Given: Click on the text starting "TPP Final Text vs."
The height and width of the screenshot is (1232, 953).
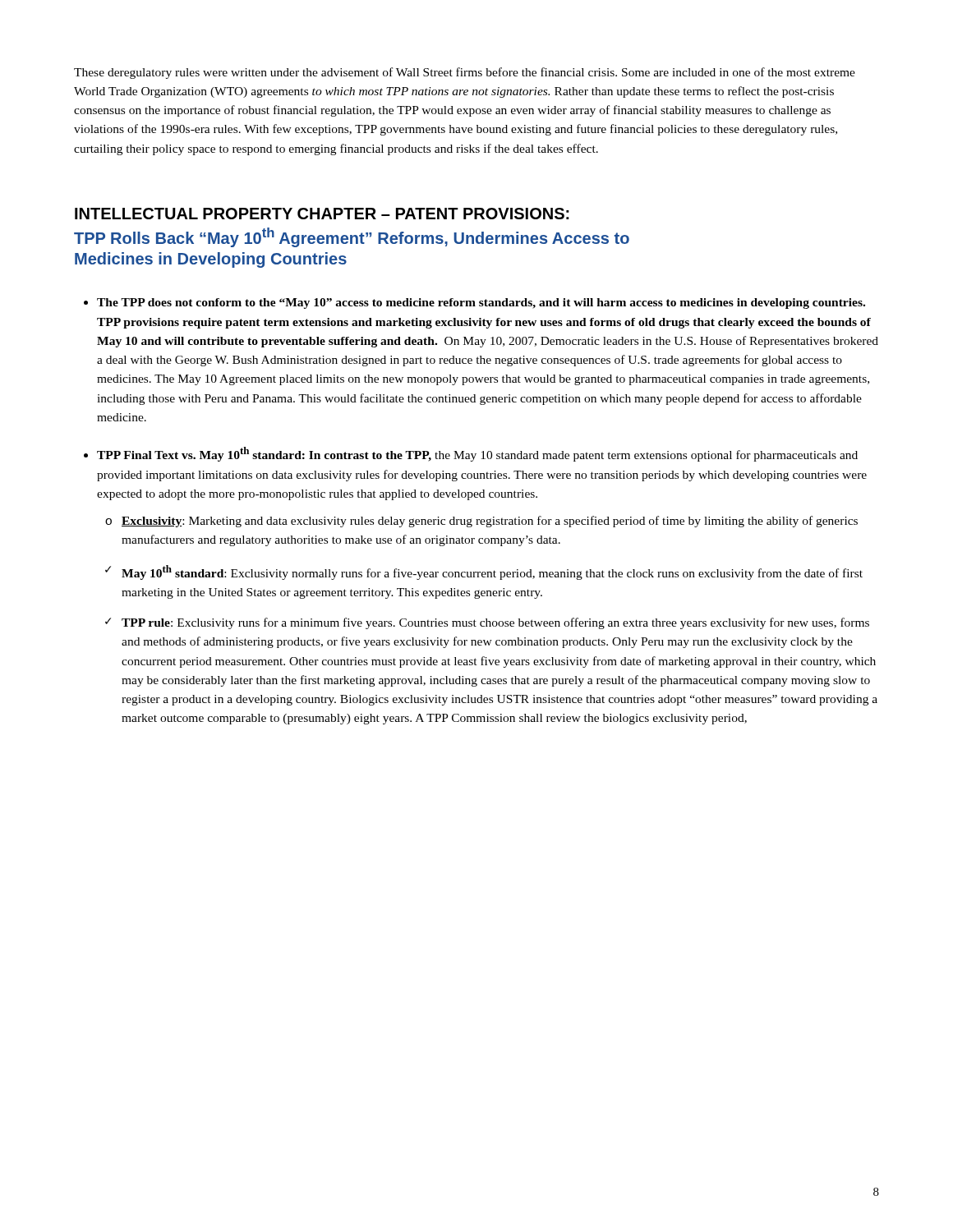Looking at the screenshot, I should 488,586.
